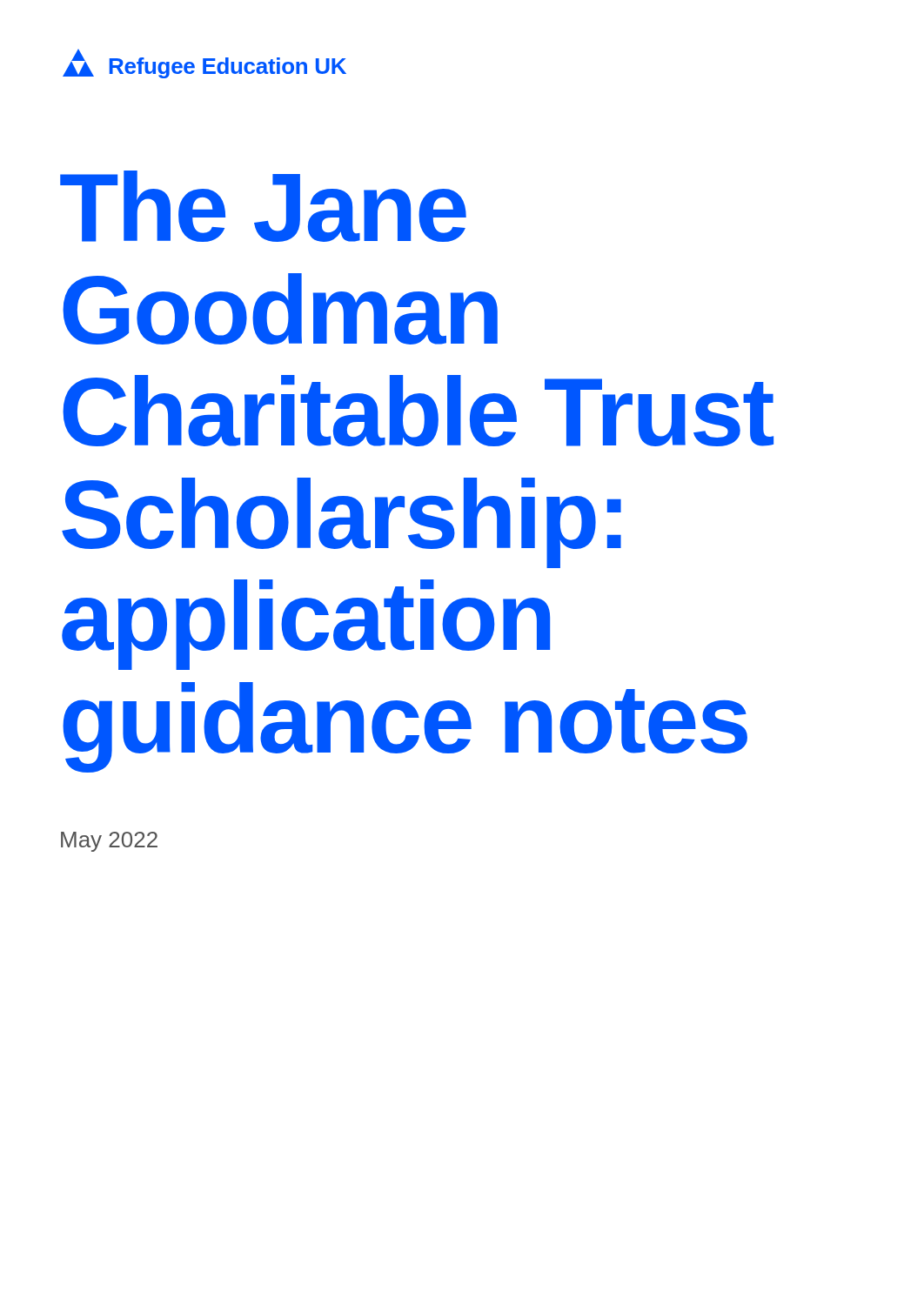Viewport: 924px width, 1305px height.
Task: Find the text with the text "May 2022"
Action: pyautogui.click(x=109, y=840)
